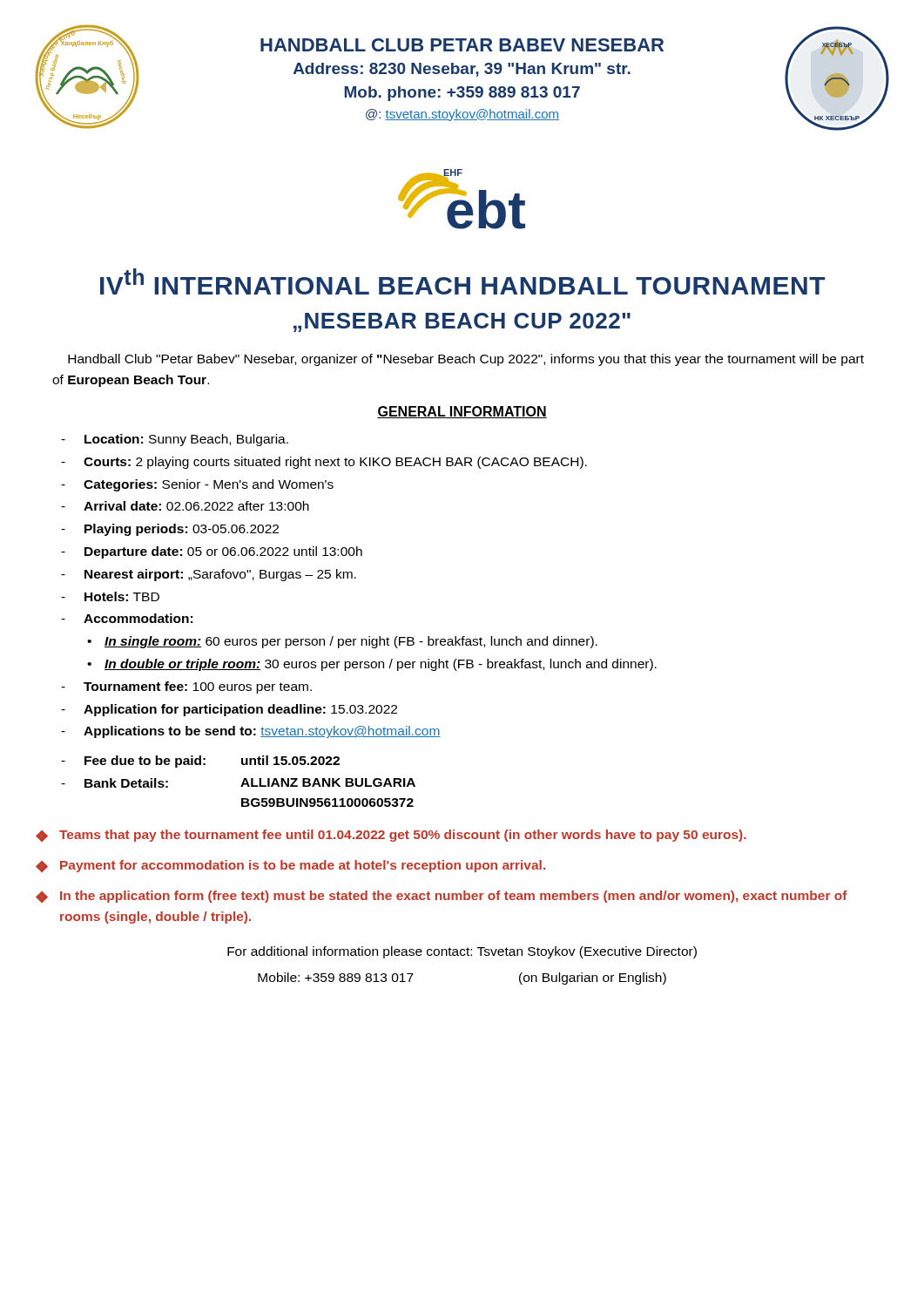Select the title that reads "HANDBALL CLUB PETAR BABEV"
Image resolution: width=924 pixels, height=1307 pixels.
tap(462, 45)
